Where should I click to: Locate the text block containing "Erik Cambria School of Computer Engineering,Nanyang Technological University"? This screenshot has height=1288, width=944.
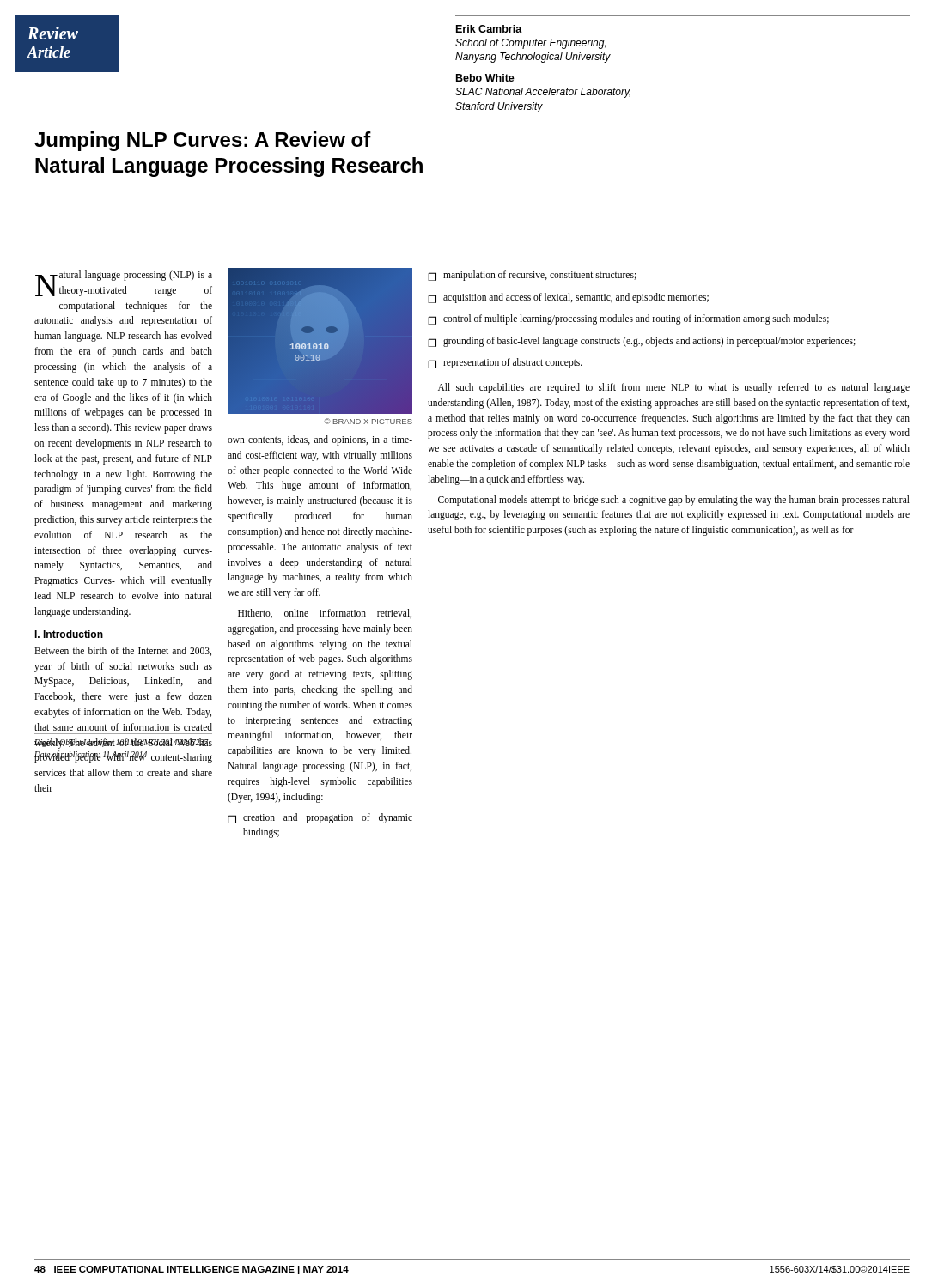489,29
